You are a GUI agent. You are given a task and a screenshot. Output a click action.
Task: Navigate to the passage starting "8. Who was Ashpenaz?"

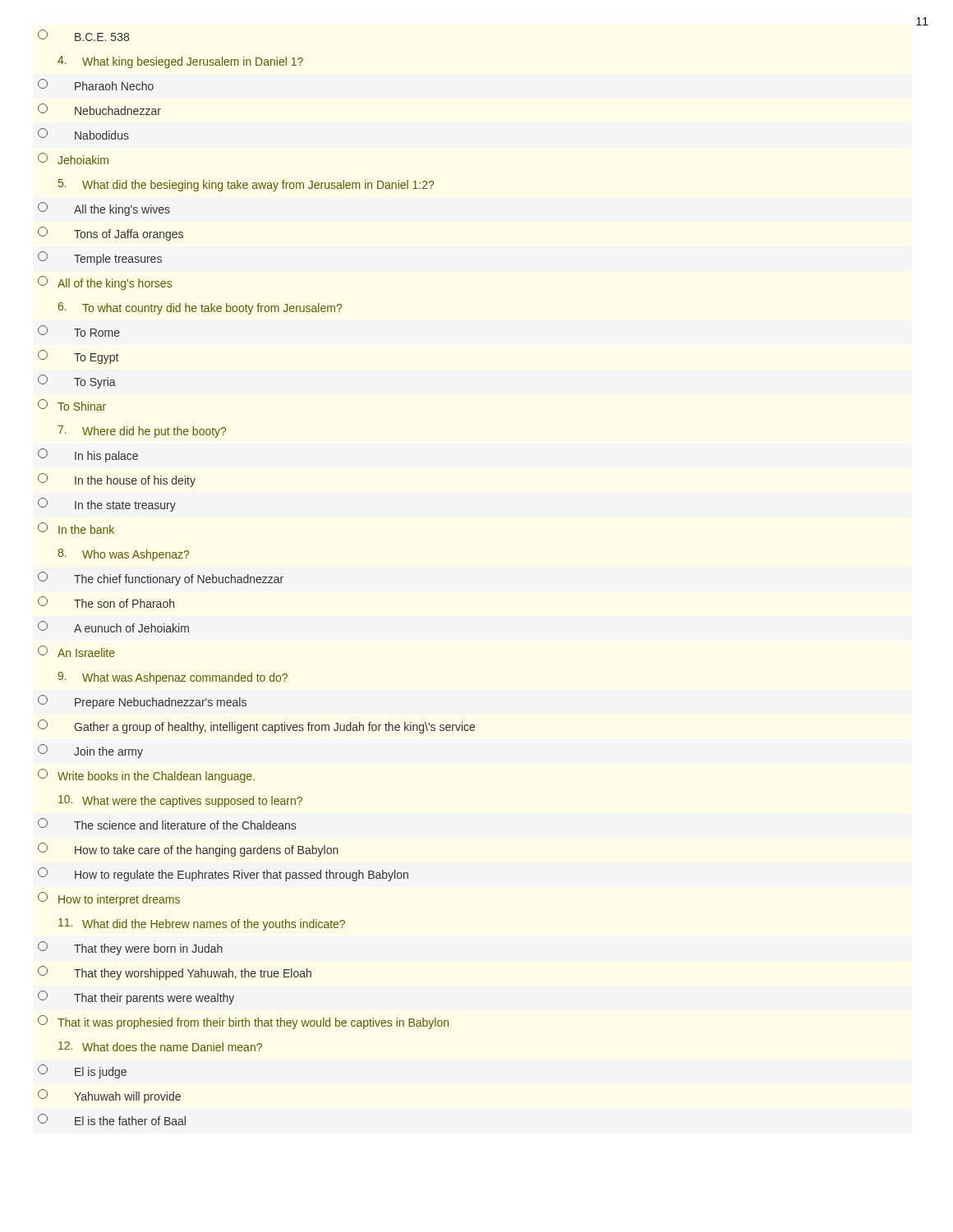coord(123,555)
